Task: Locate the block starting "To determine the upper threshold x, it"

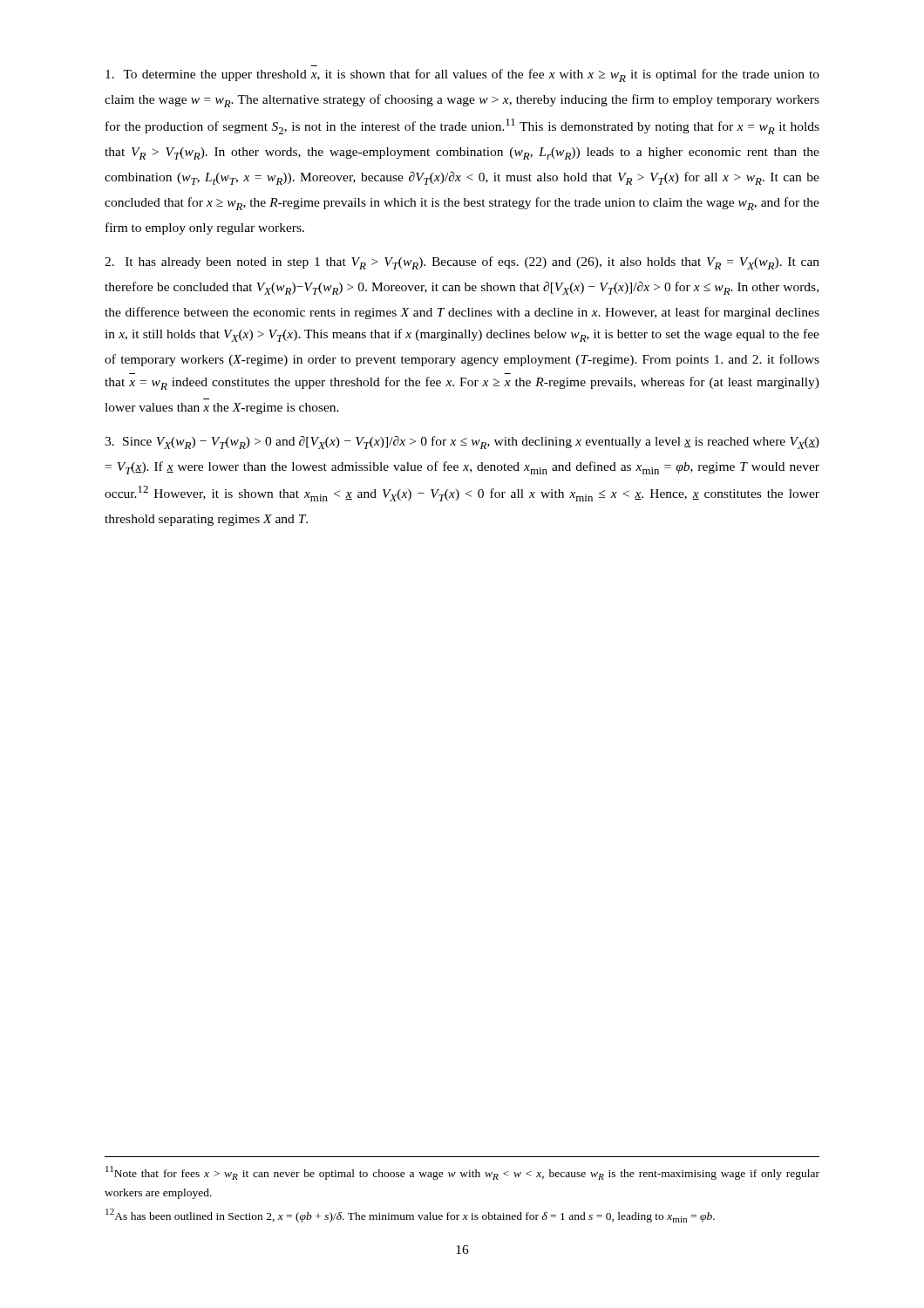Action: pyautogui.click(x=462, y=151)
